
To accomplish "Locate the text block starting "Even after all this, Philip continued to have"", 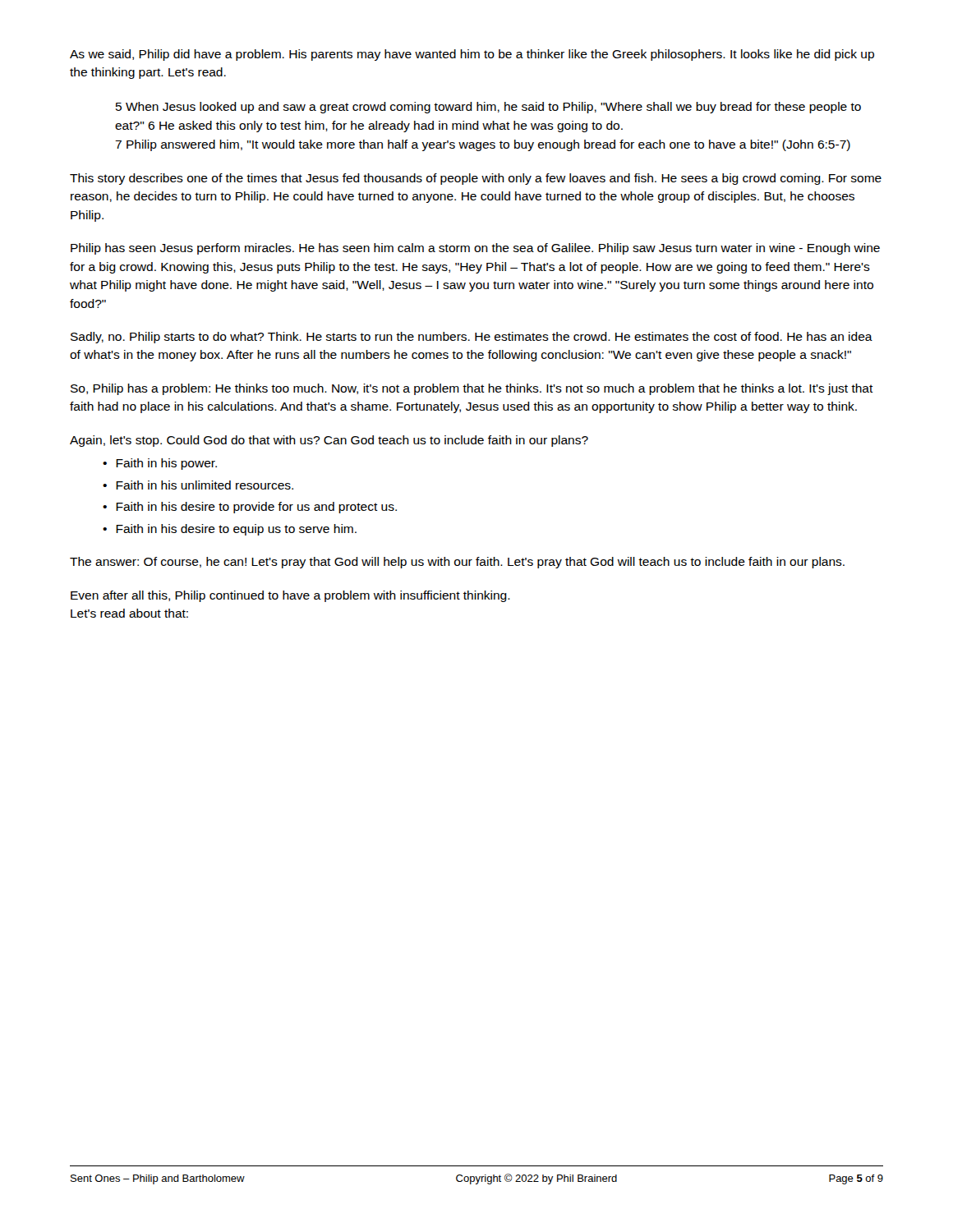I will [x=290, y=604].
